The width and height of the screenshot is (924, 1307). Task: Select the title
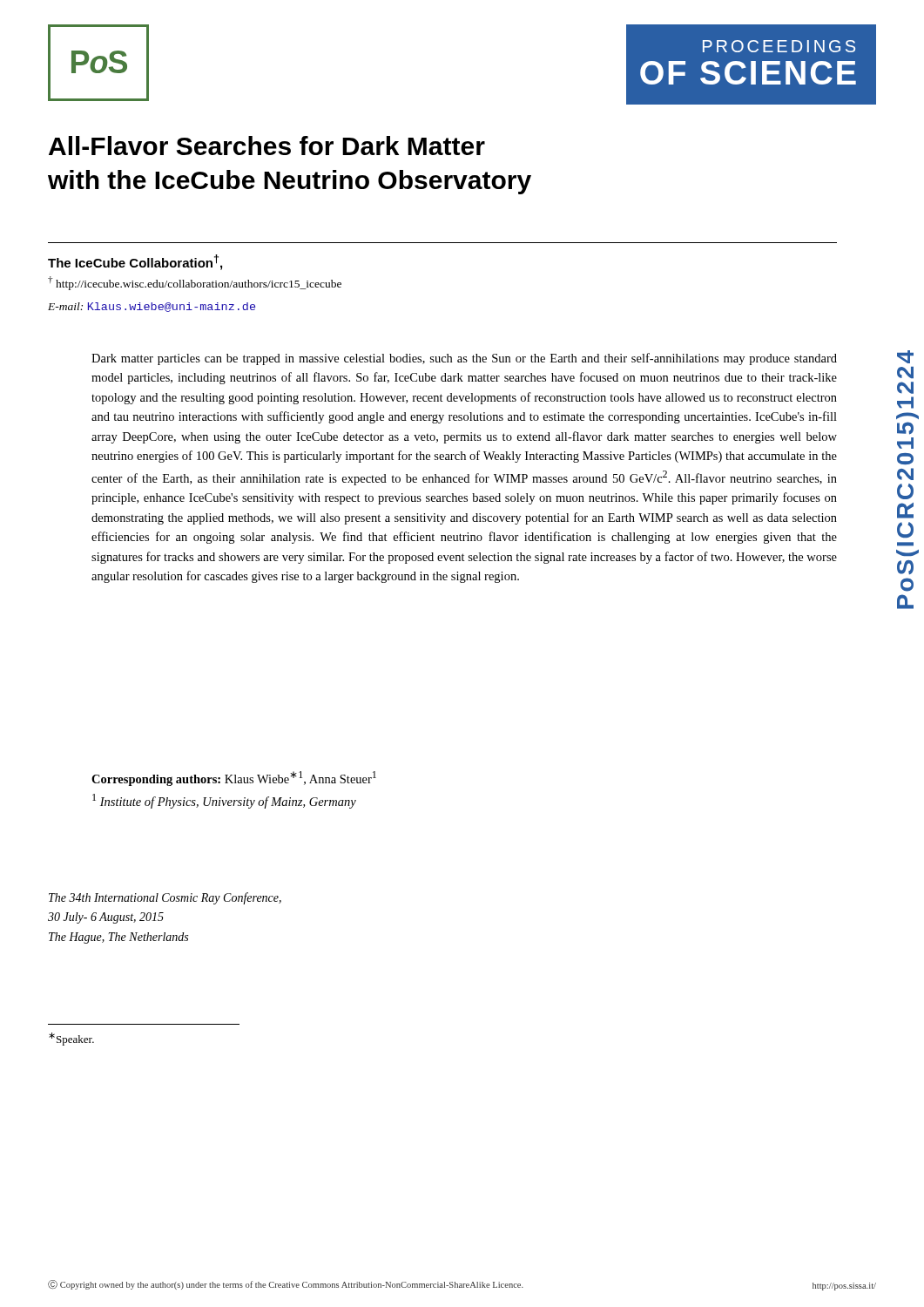442,163
